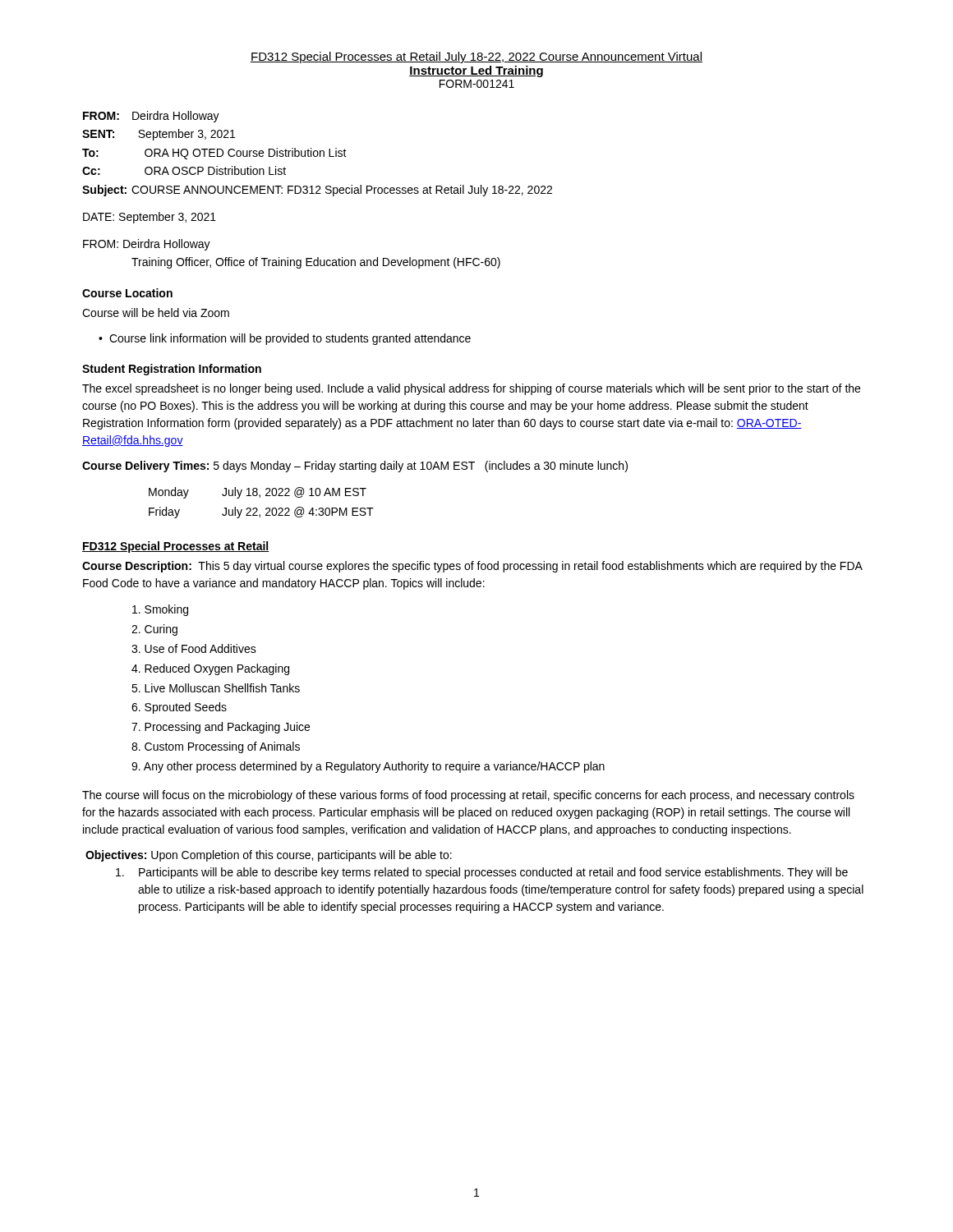
Task: Find the section header that says "FD312 Special Processes at Retail"
Action: coord(175,546)
